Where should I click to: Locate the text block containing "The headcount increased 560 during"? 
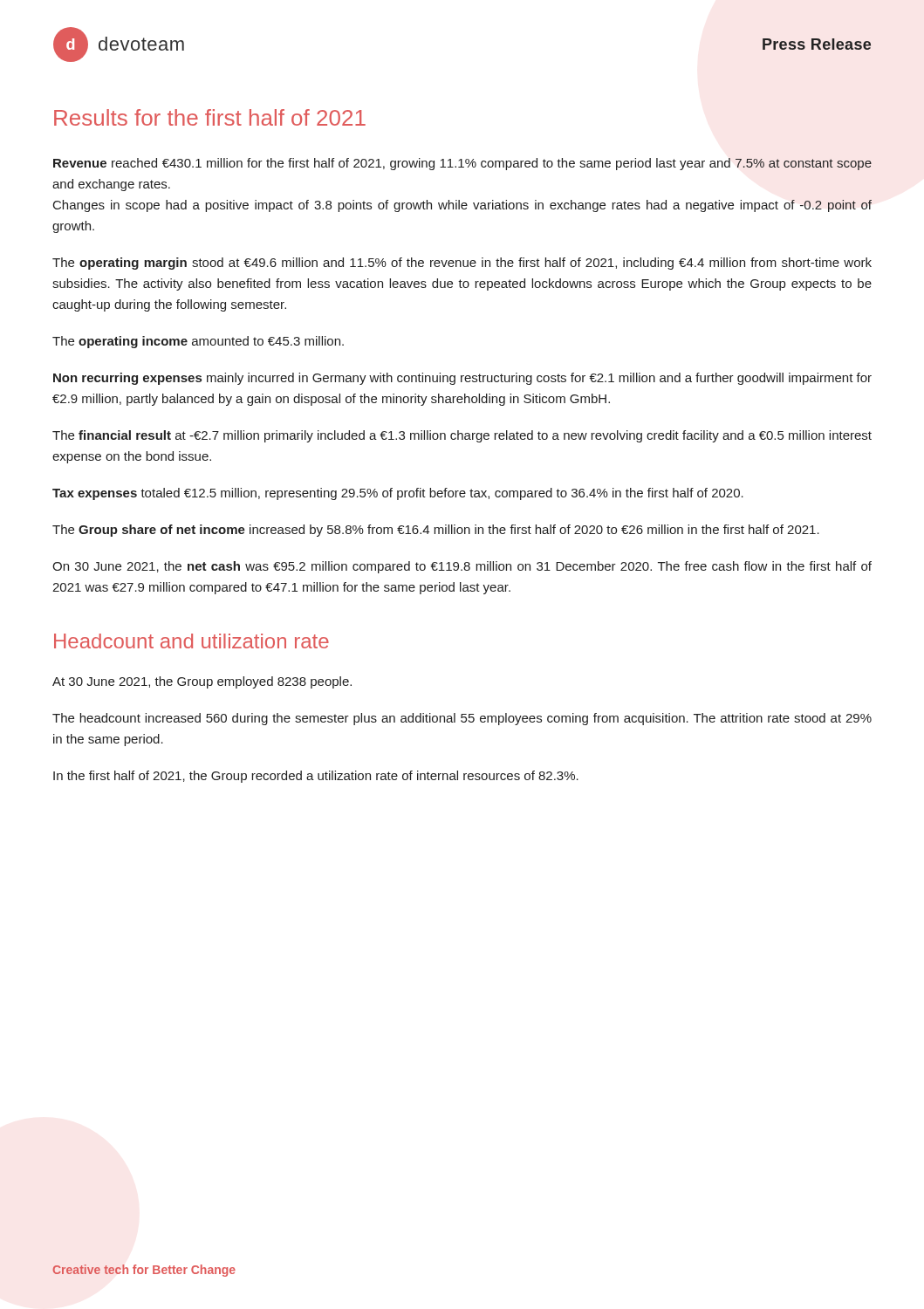click(462, 728)
